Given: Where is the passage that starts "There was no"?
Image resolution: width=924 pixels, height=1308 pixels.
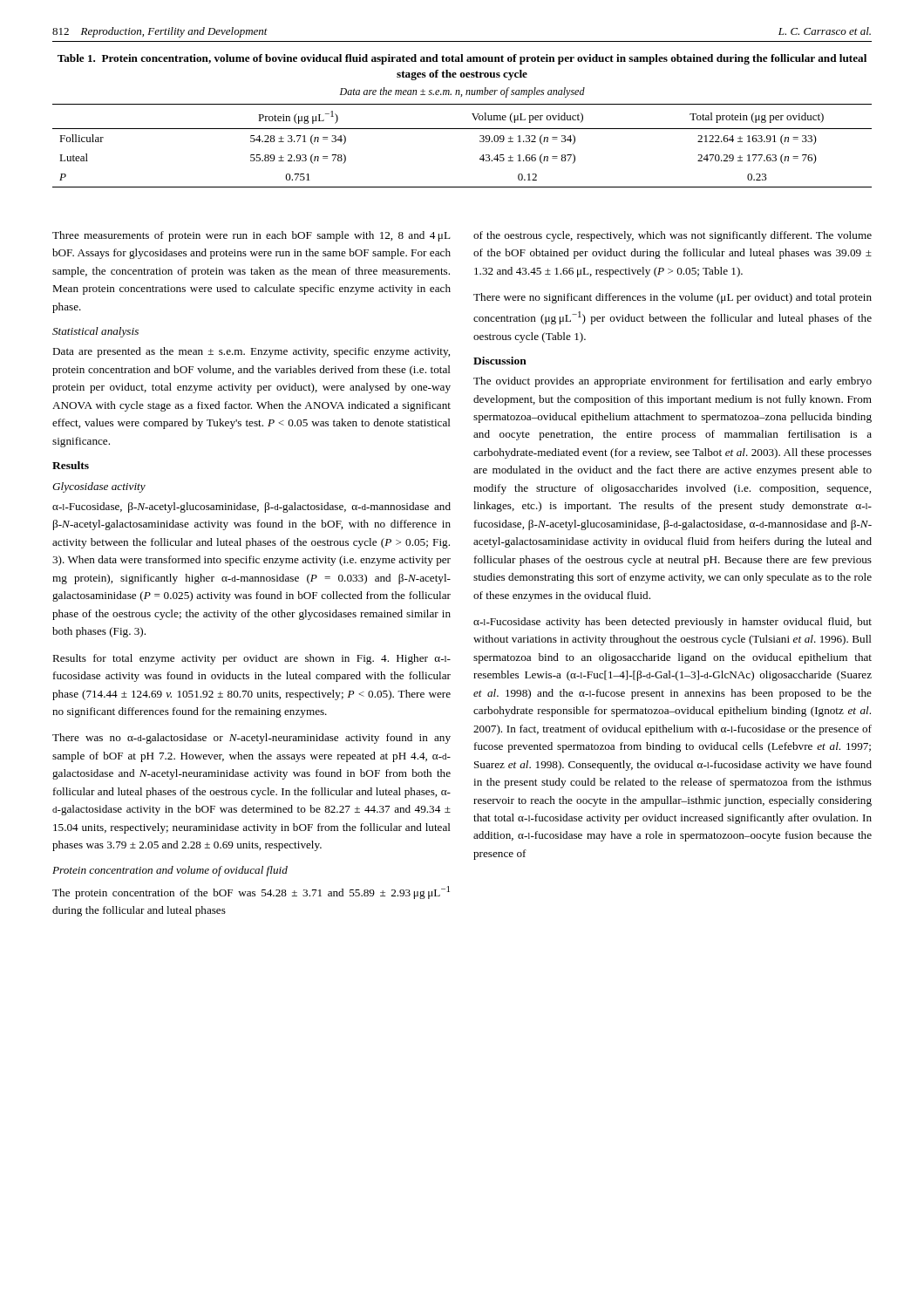Looking at the screenshot, I should point(251,791).
